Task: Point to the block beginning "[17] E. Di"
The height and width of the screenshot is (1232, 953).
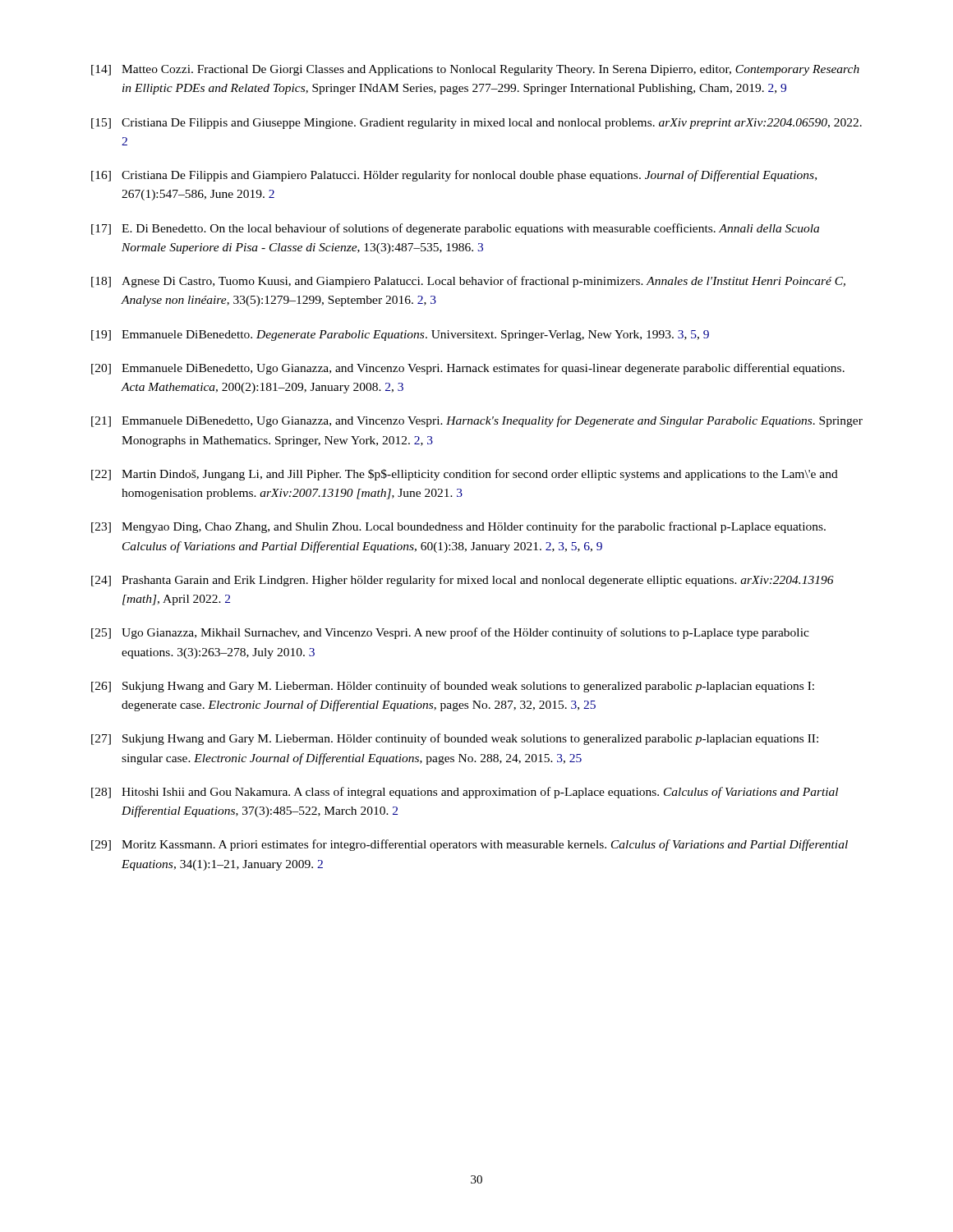Action: (x=476, y=237)
